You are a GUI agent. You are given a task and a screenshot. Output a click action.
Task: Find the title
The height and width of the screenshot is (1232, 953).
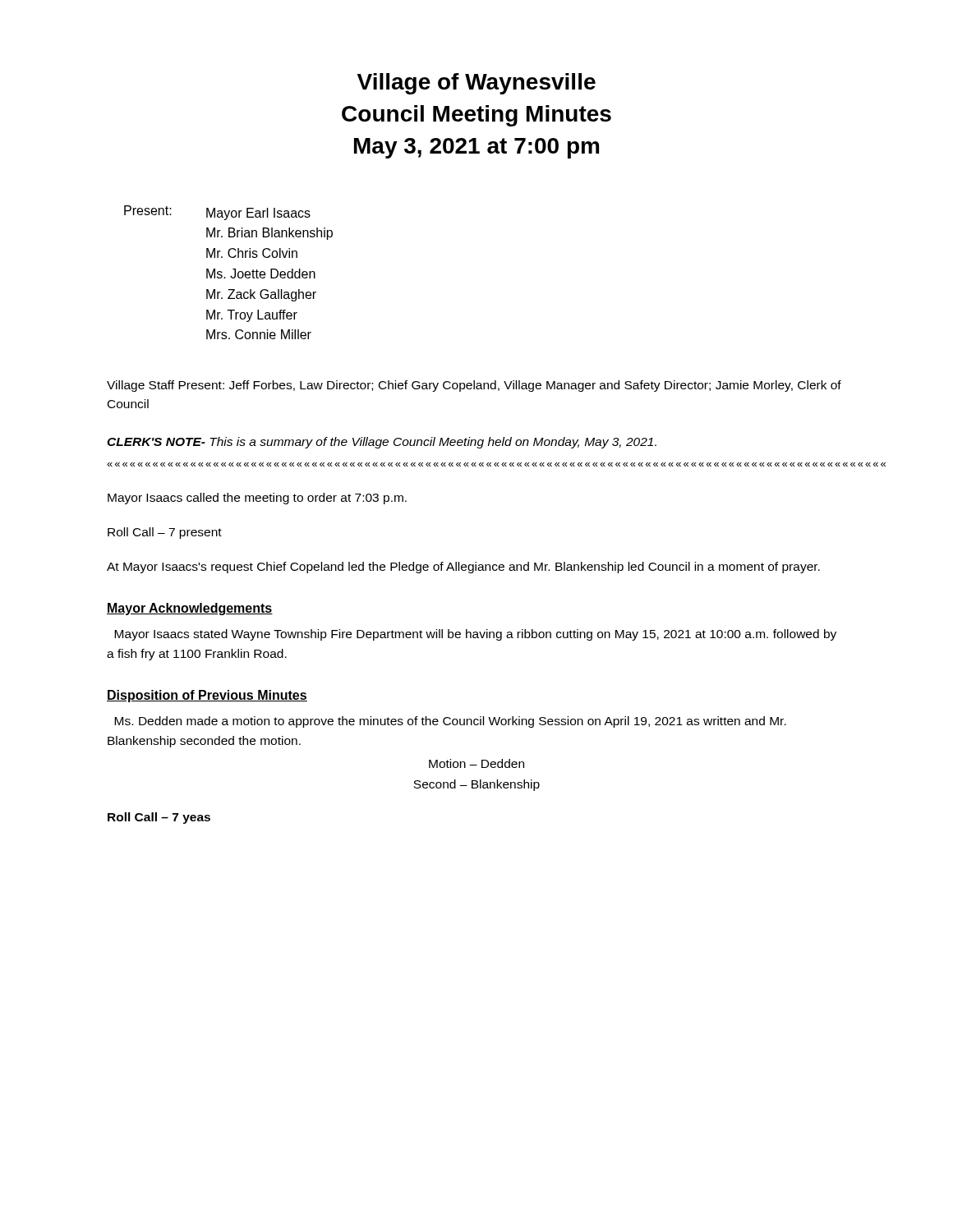[476, 114]
